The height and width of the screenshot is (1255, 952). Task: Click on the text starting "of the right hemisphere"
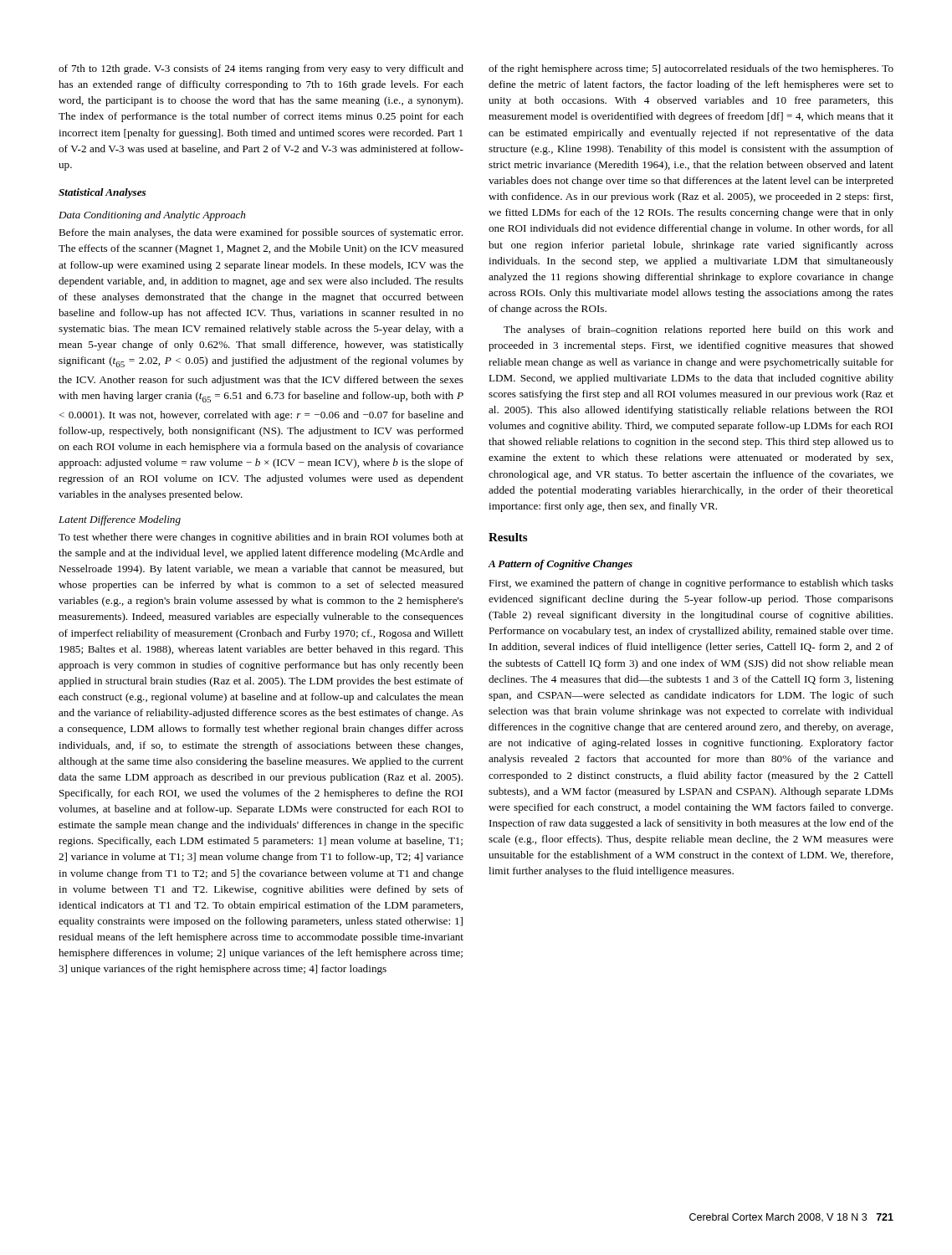(x=691, y=188)
